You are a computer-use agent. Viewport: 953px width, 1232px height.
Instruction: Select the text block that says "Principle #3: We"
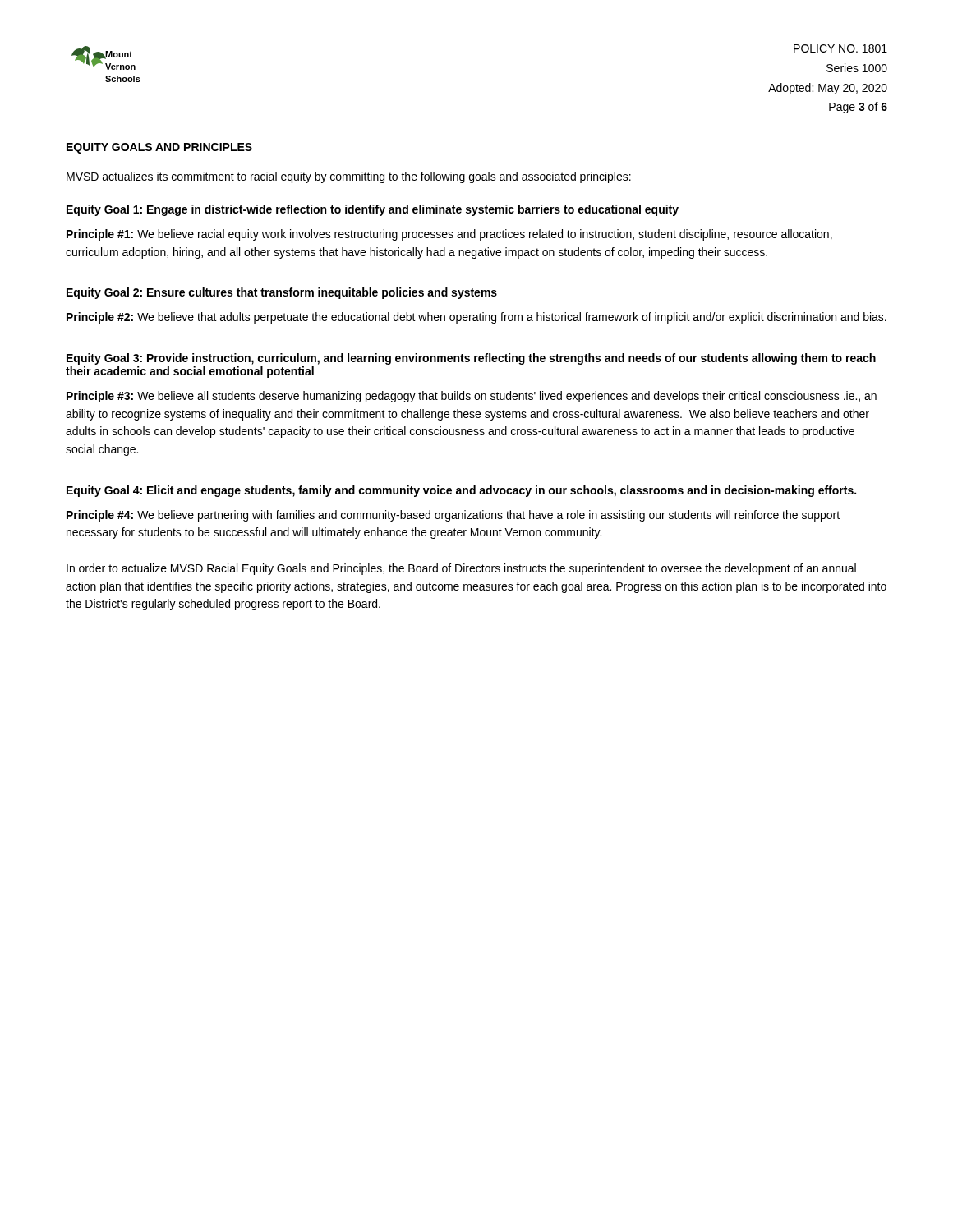471,423
